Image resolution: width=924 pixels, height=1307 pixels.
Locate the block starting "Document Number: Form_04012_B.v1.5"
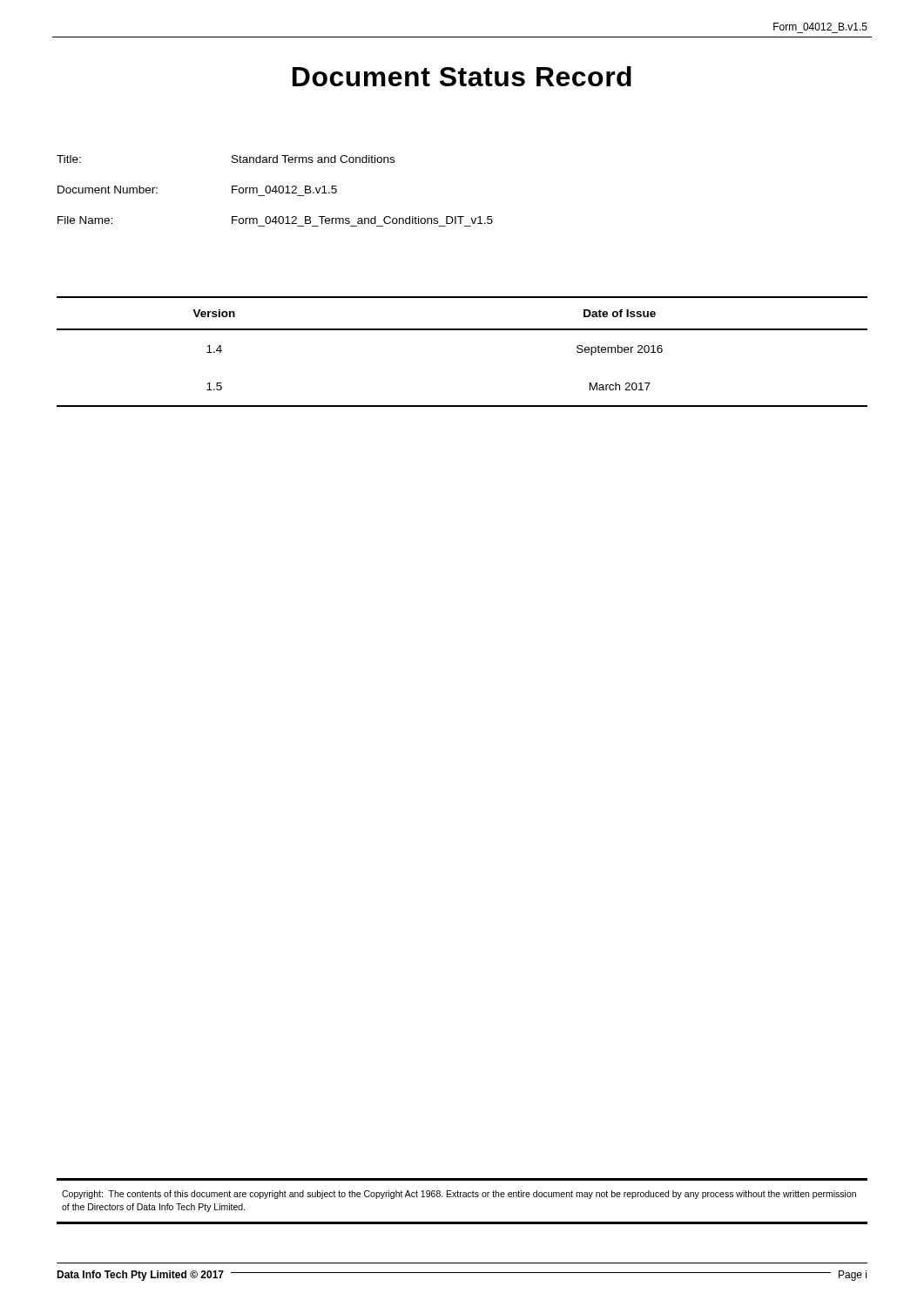tap(108, 190)
